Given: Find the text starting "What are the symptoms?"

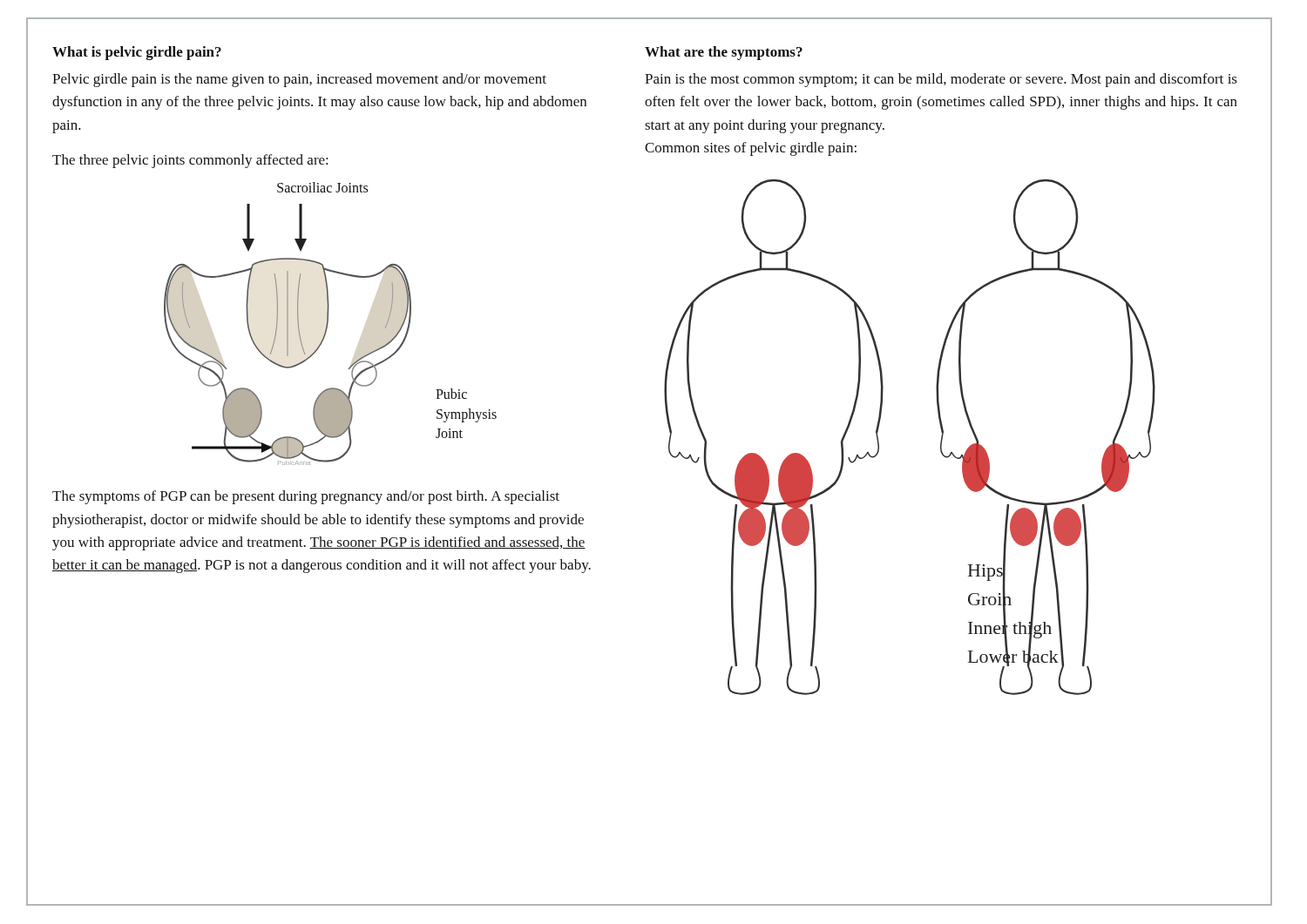Looking at the screenshot, I should click(x=724, y=52).
